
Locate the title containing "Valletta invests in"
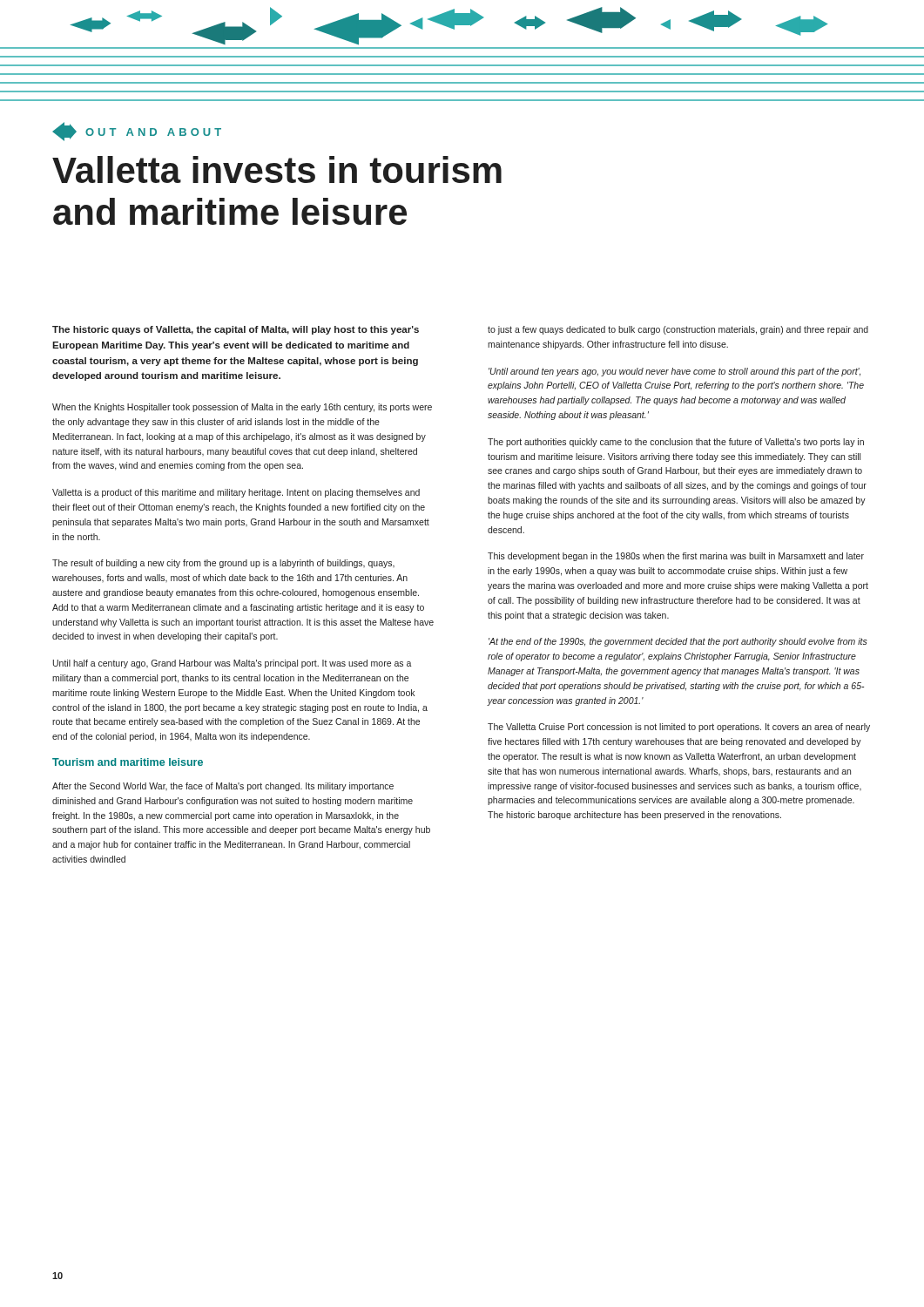pos(357,192)
